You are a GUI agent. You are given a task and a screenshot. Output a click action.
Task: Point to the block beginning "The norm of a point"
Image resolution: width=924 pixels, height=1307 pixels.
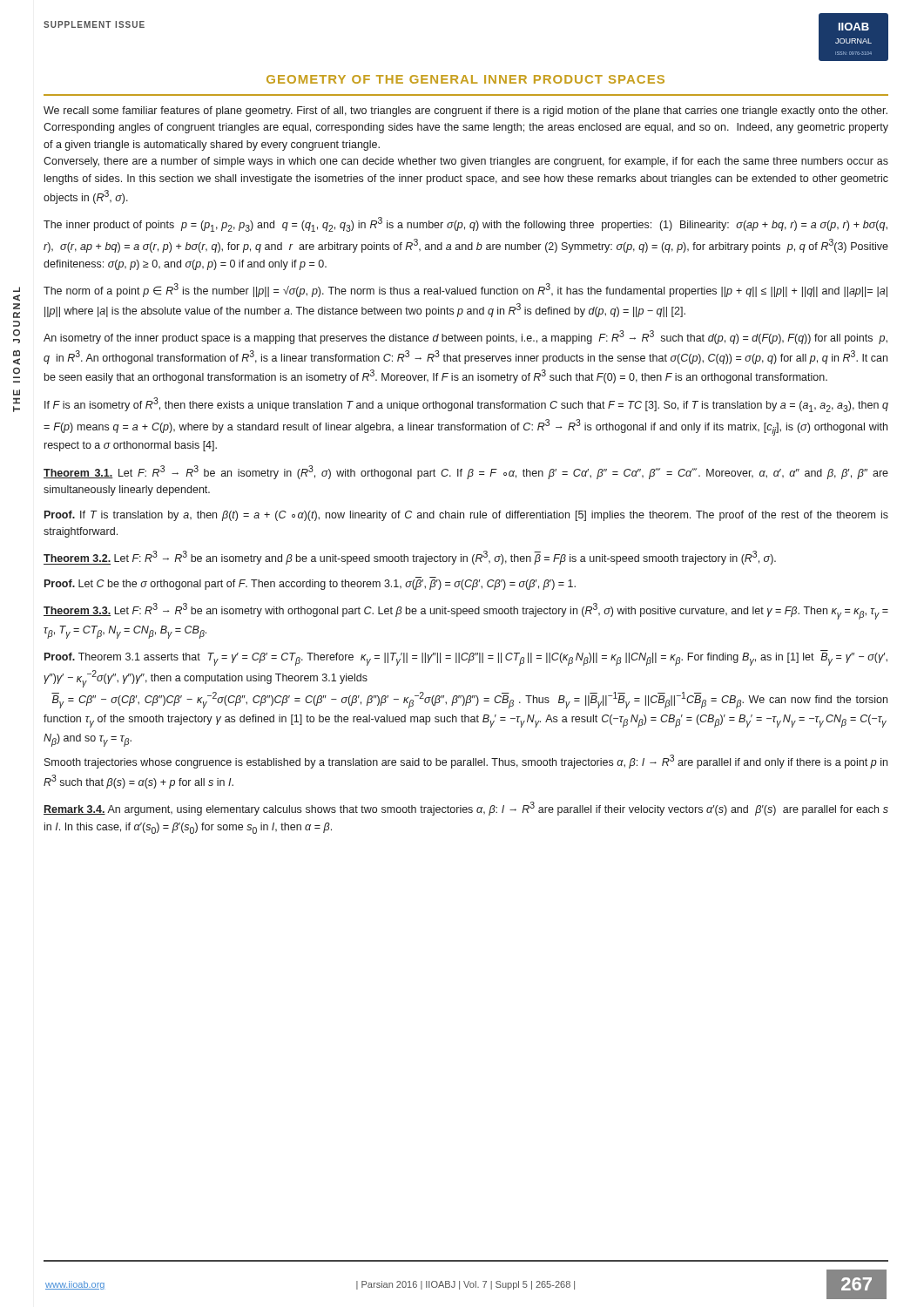[466, 300]
